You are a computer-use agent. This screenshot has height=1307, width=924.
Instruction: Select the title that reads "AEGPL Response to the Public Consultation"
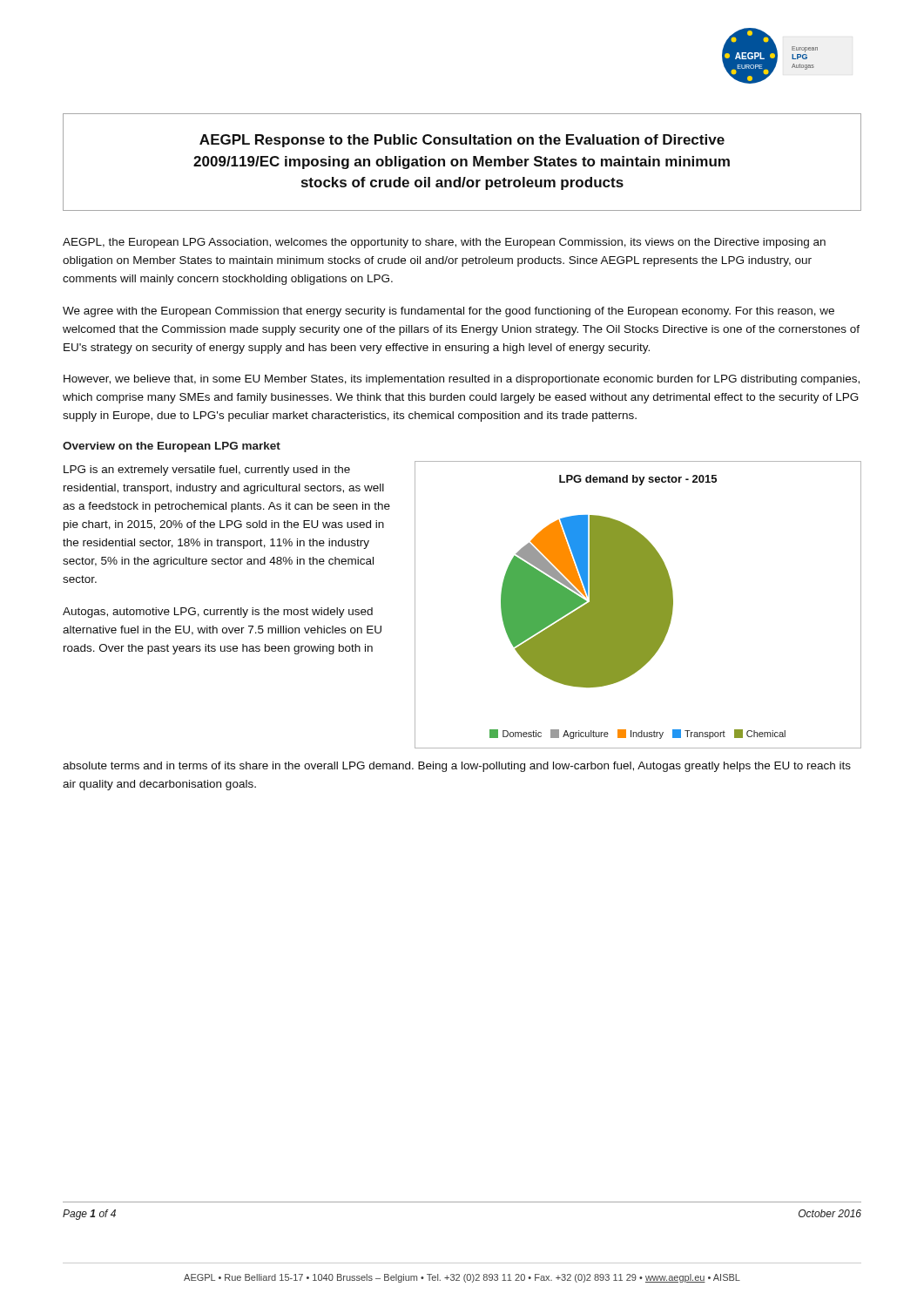click(x=462, y=162)
